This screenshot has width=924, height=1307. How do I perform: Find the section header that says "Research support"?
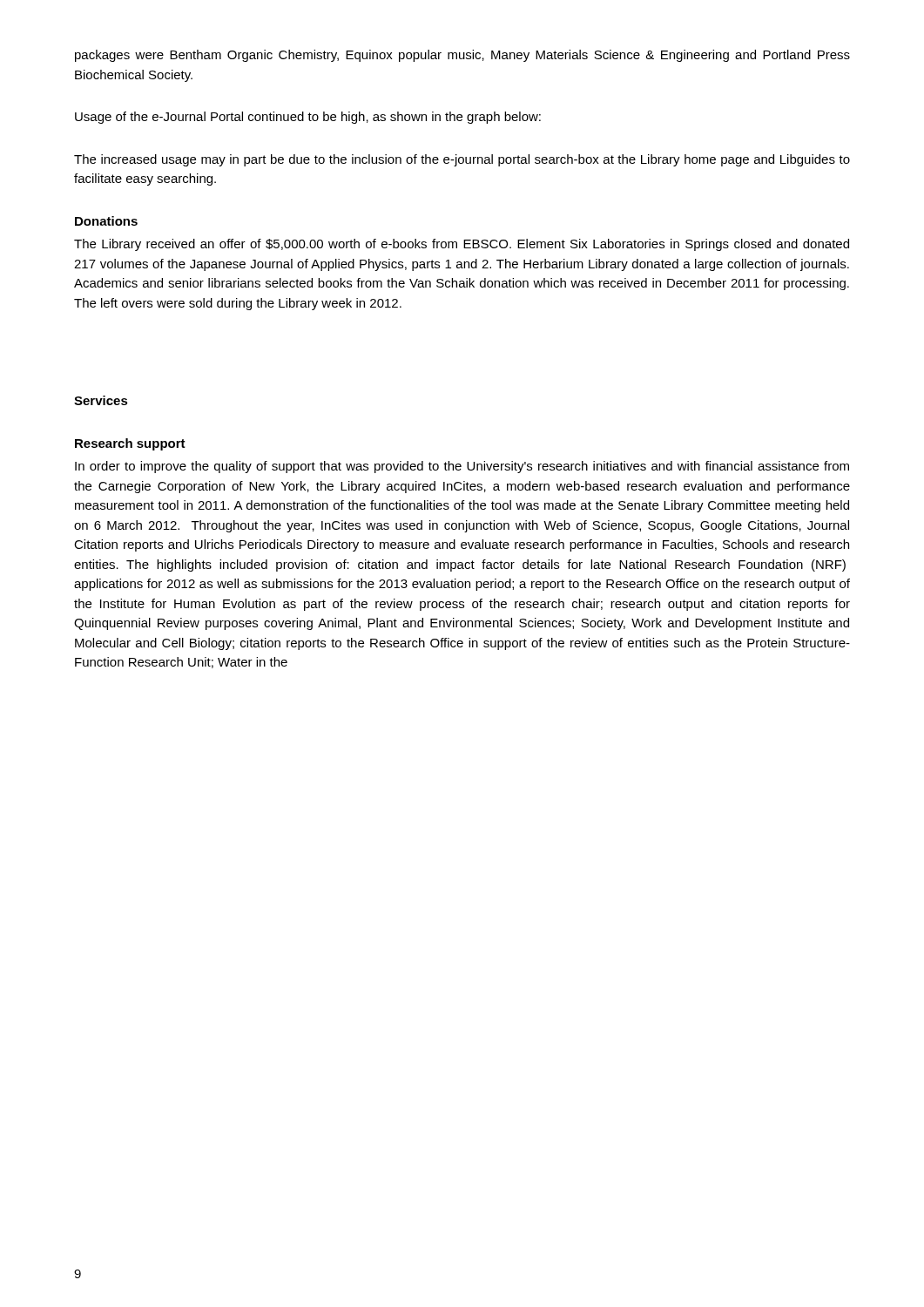pos(130,444)
